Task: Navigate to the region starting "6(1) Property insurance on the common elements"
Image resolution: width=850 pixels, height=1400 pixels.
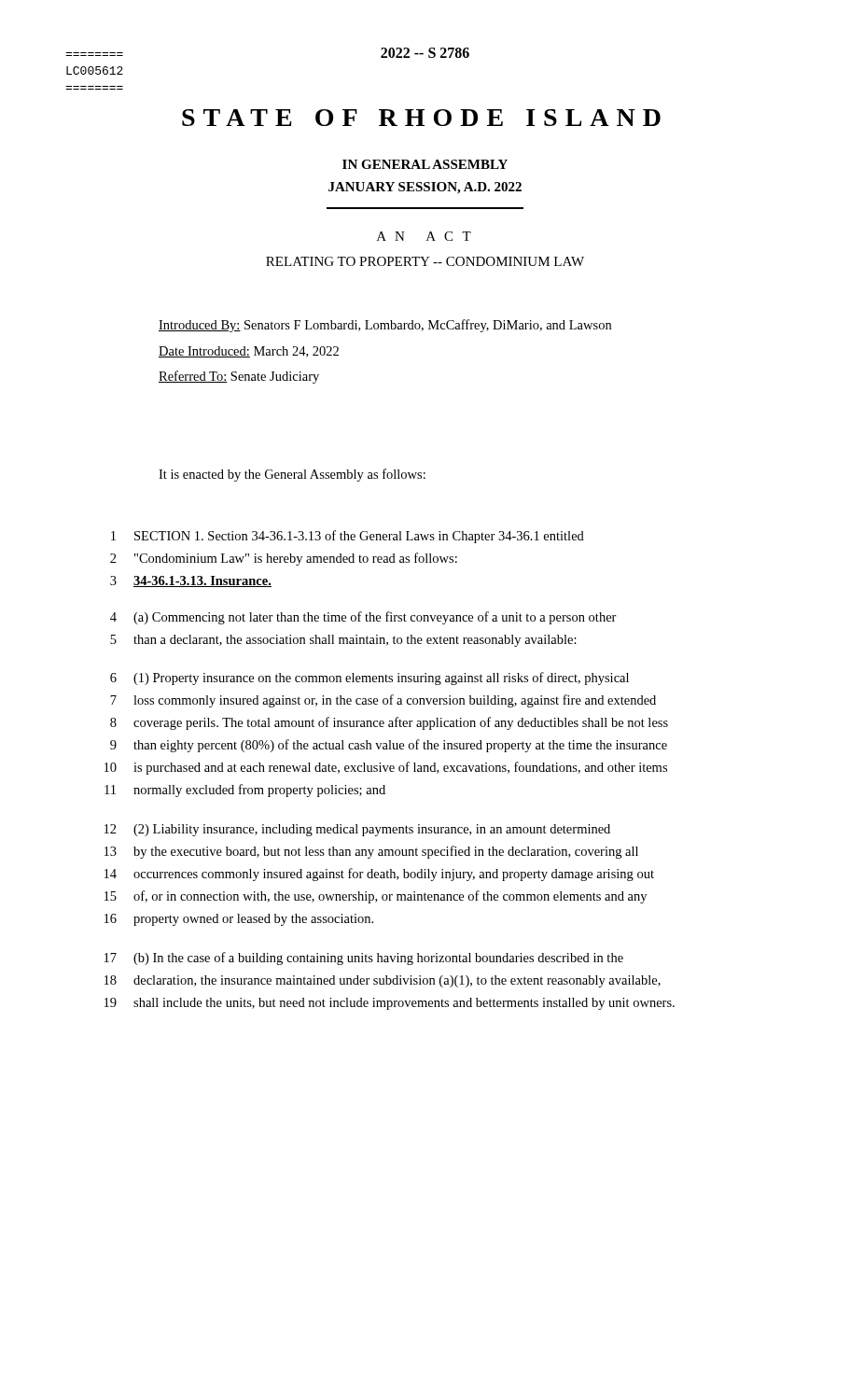Action: coord(347,679)
